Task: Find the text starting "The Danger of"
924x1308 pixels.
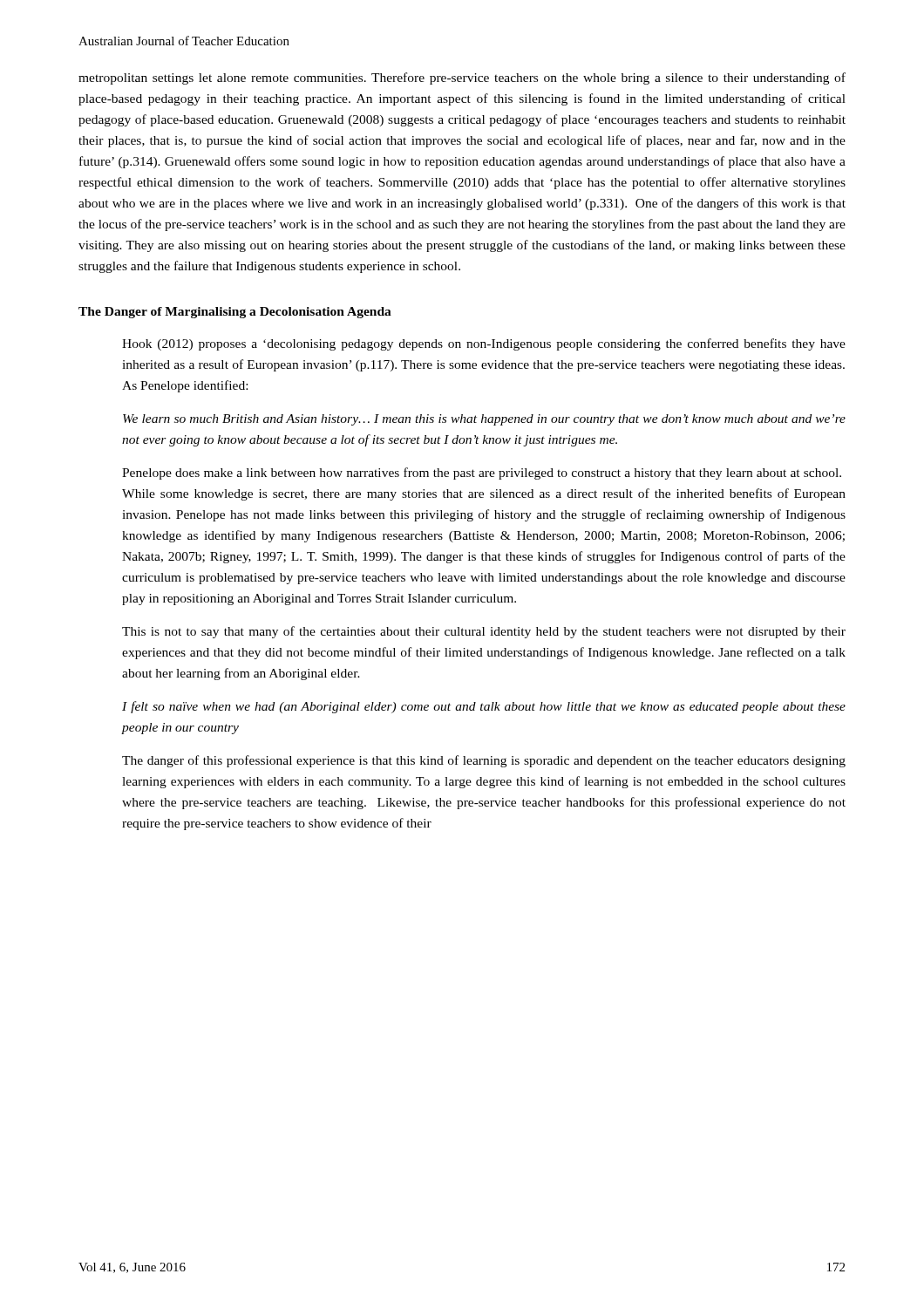Action: click(235, 311)
